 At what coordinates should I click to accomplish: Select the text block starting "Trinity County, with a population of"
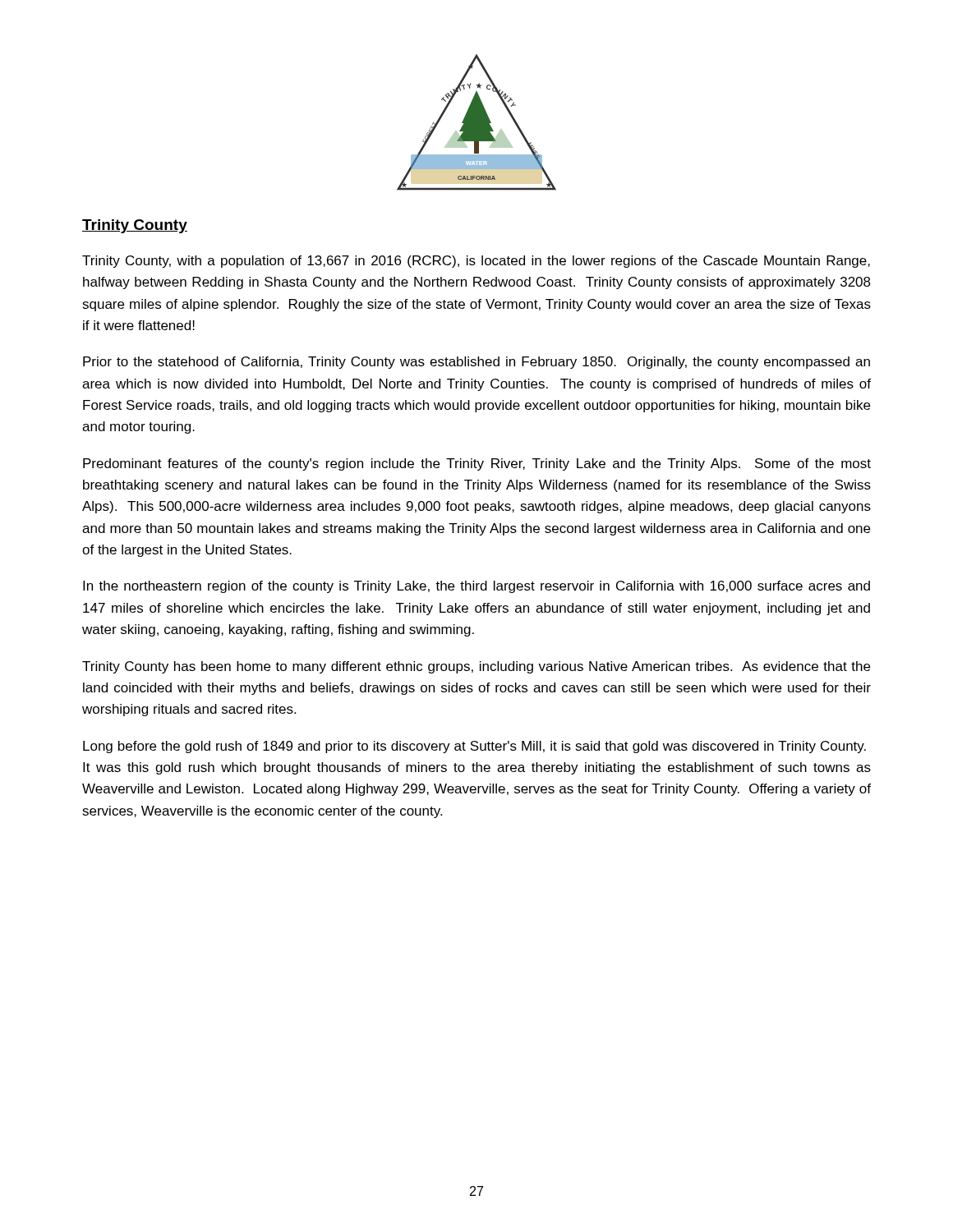[x=476, y=293]
